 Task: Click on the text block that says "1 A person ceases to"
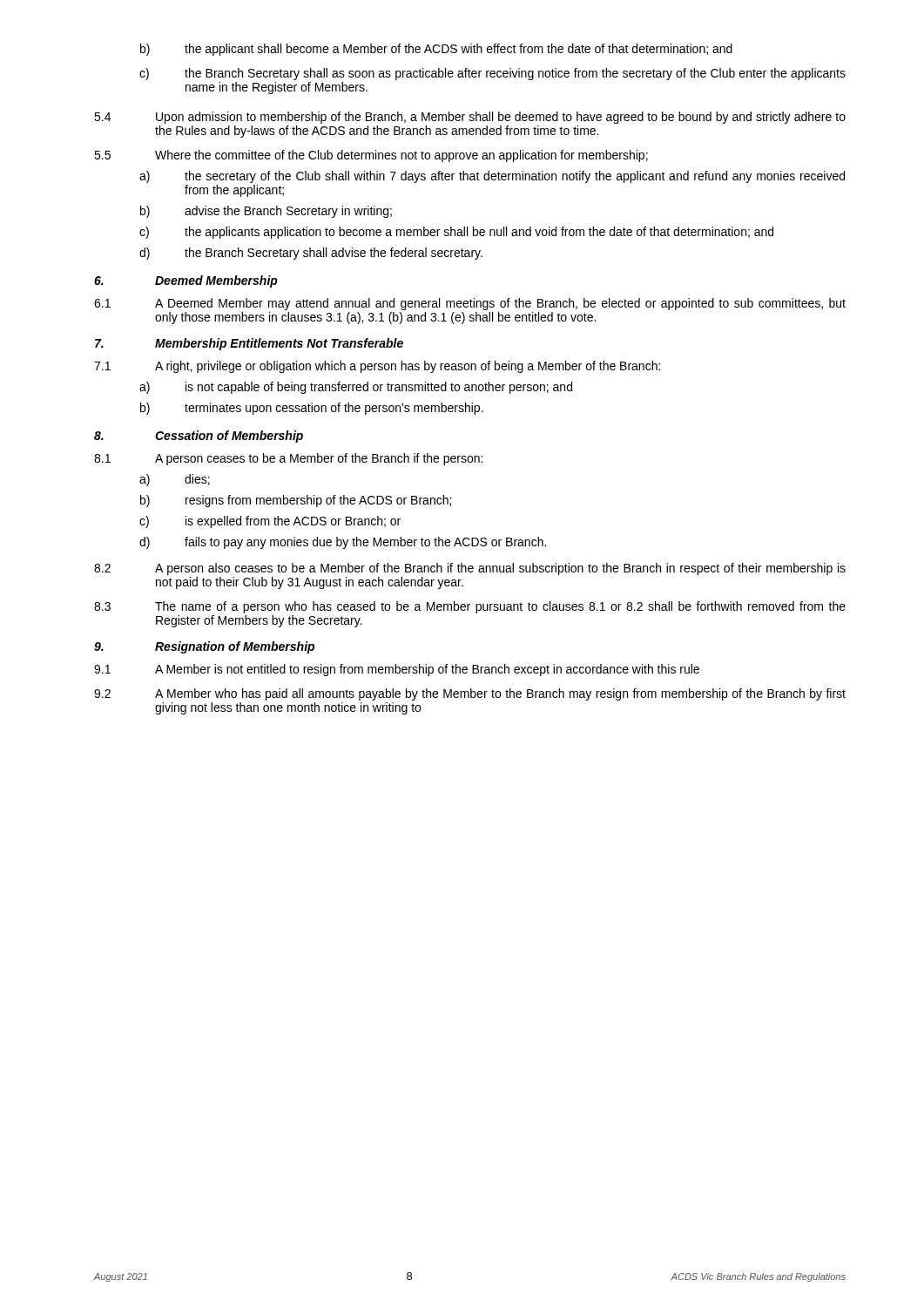tap(470, 458)
